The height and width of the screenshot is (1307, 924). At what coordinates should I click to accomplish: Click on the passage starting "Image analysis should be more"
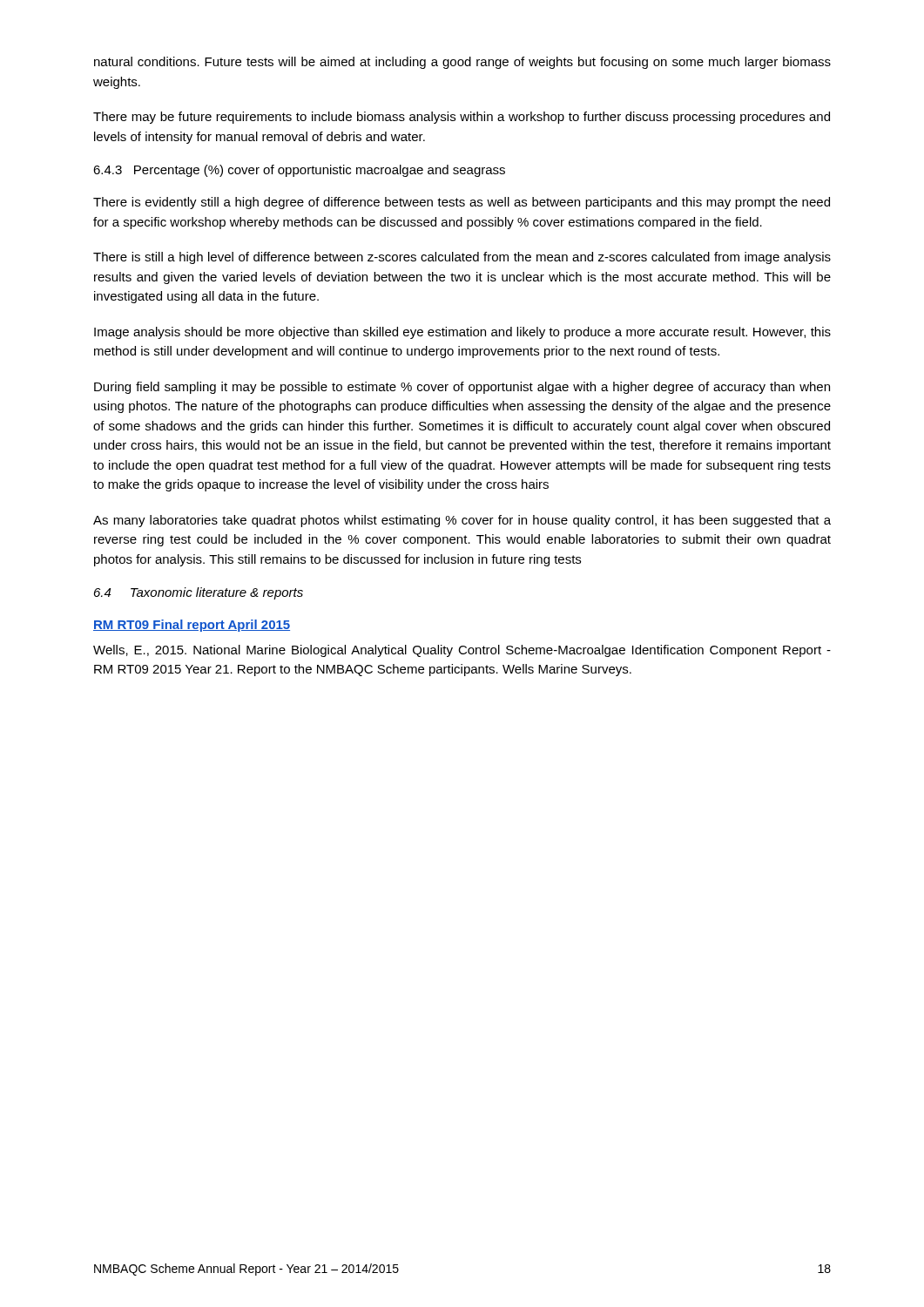click(462, 341)
